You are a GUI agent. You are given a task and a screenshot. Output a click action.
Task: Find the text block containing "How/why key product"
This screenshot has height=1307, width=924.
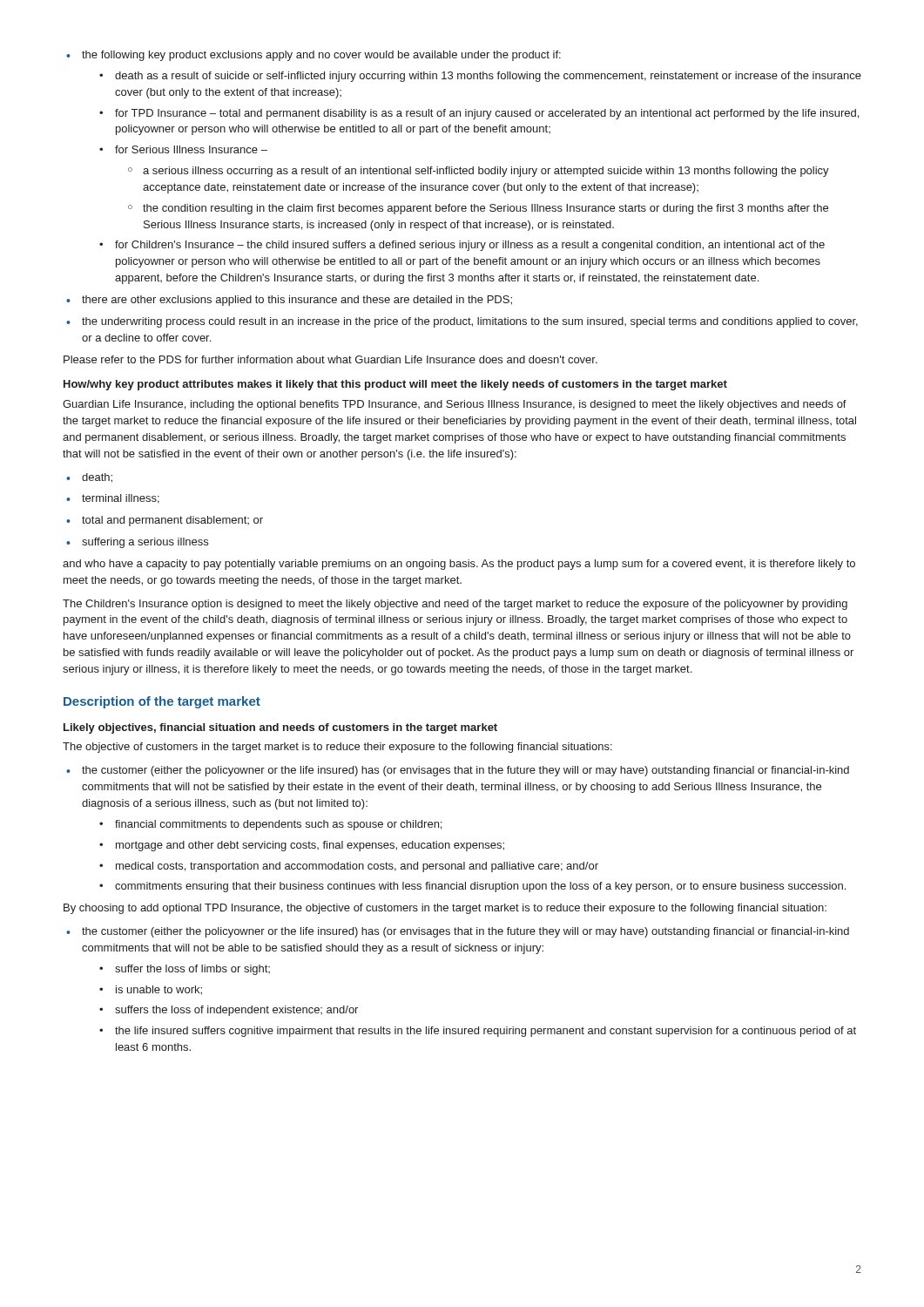point(462,385)
